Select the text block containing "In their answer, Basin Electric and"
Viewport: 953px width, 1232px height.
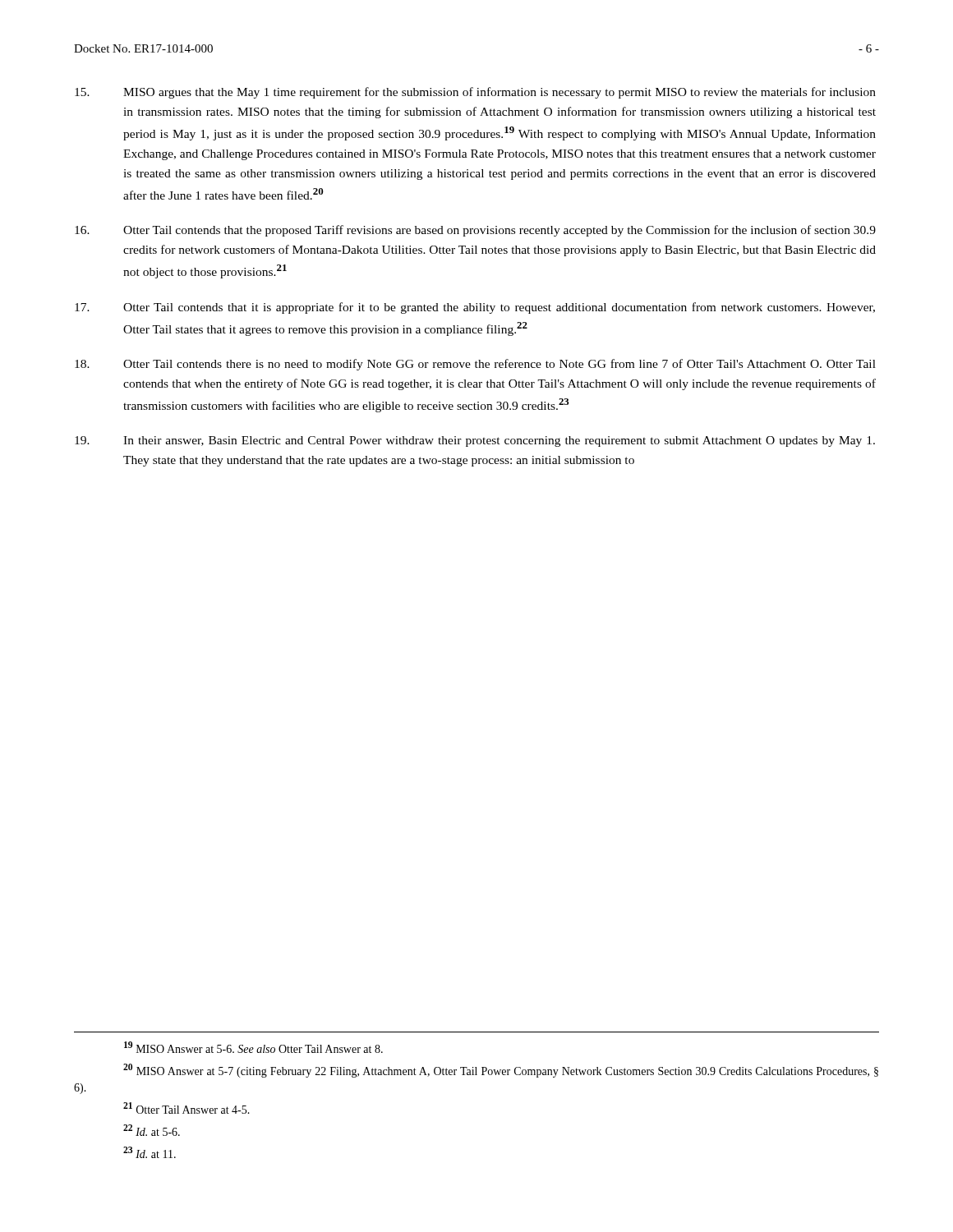pyautogui.click(x=475, y=450)
